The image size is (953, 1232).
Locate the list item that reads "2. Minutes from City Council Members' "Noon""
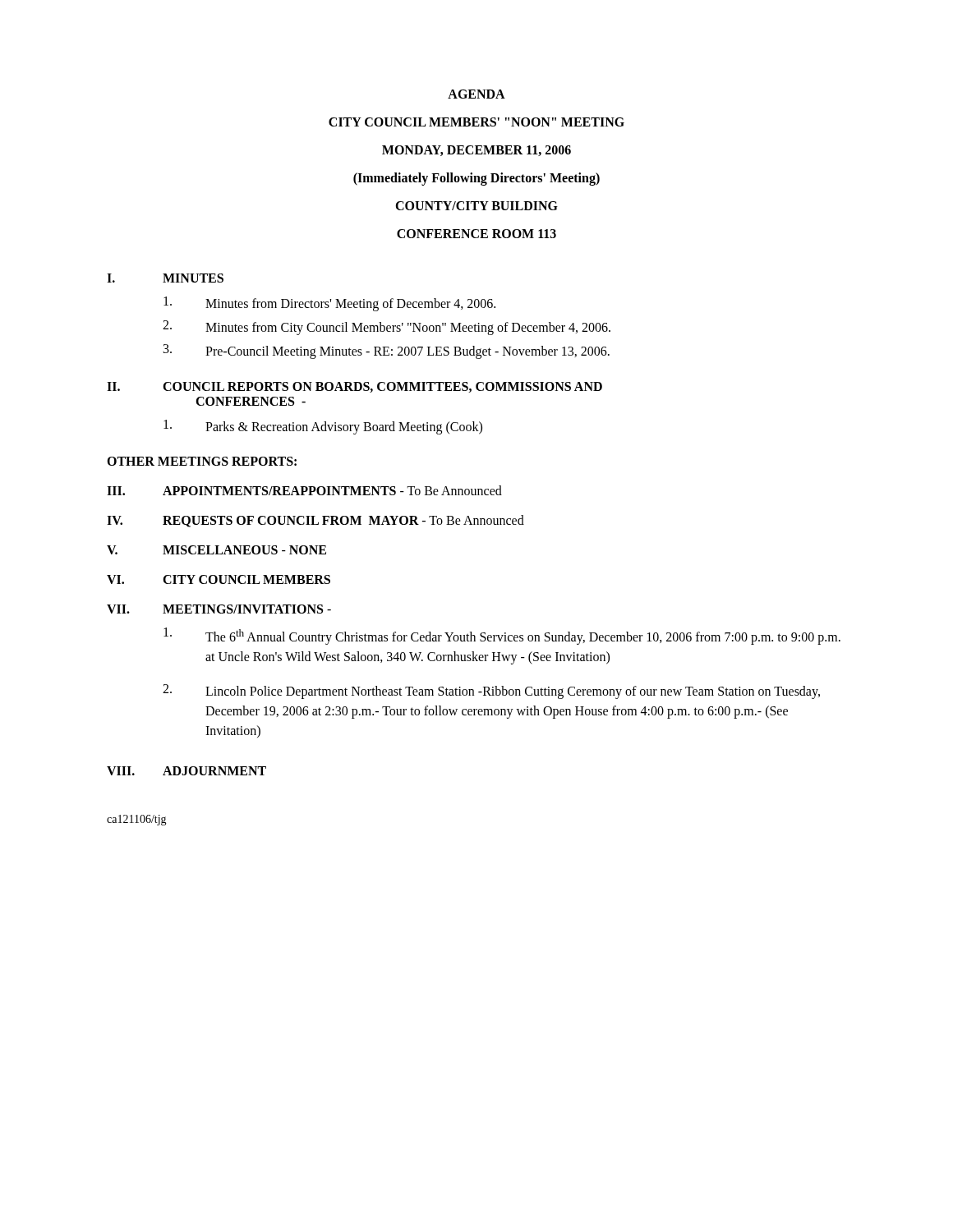click(x=387, y=328)
